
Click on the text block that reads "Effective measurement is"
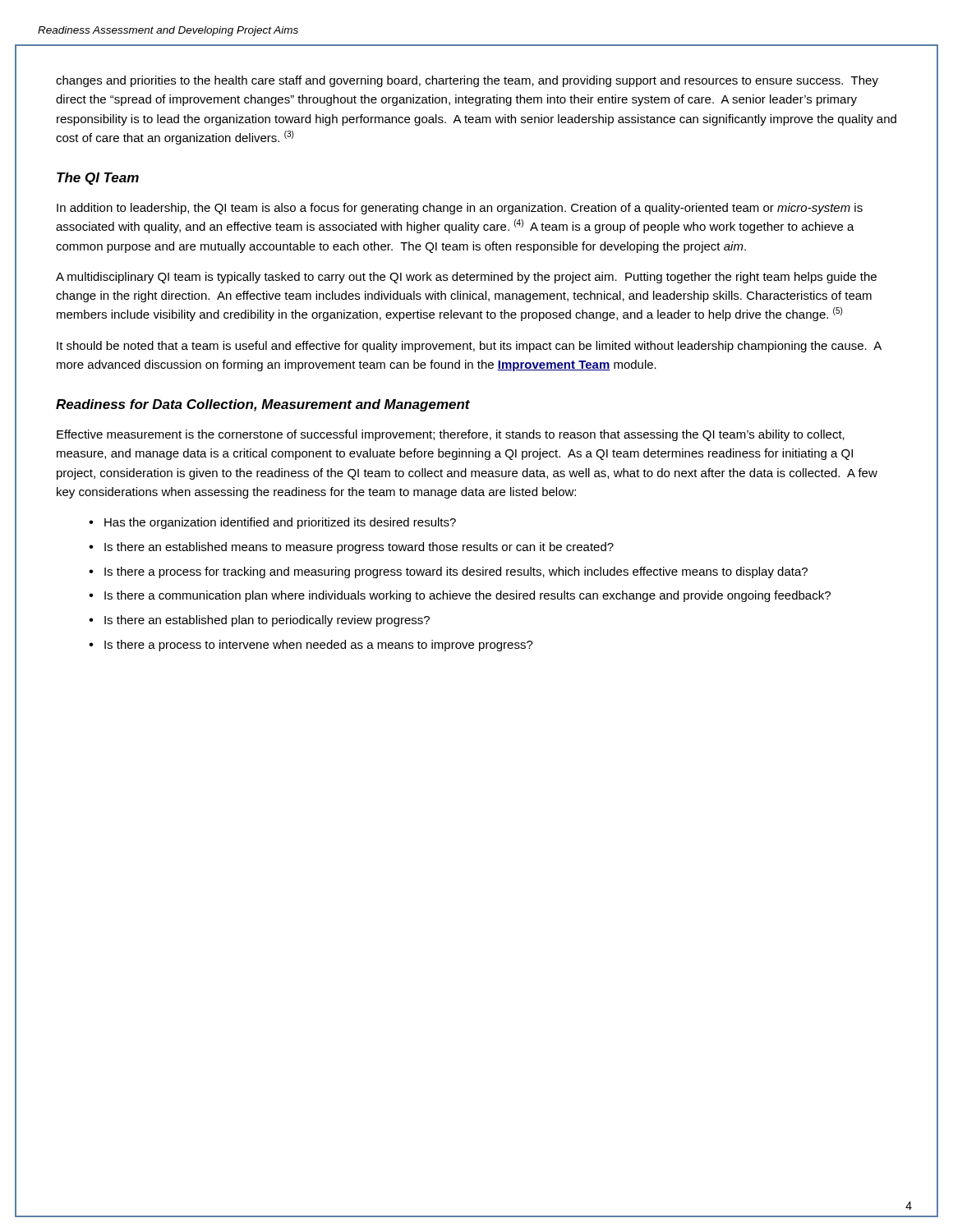pos(467,463)
